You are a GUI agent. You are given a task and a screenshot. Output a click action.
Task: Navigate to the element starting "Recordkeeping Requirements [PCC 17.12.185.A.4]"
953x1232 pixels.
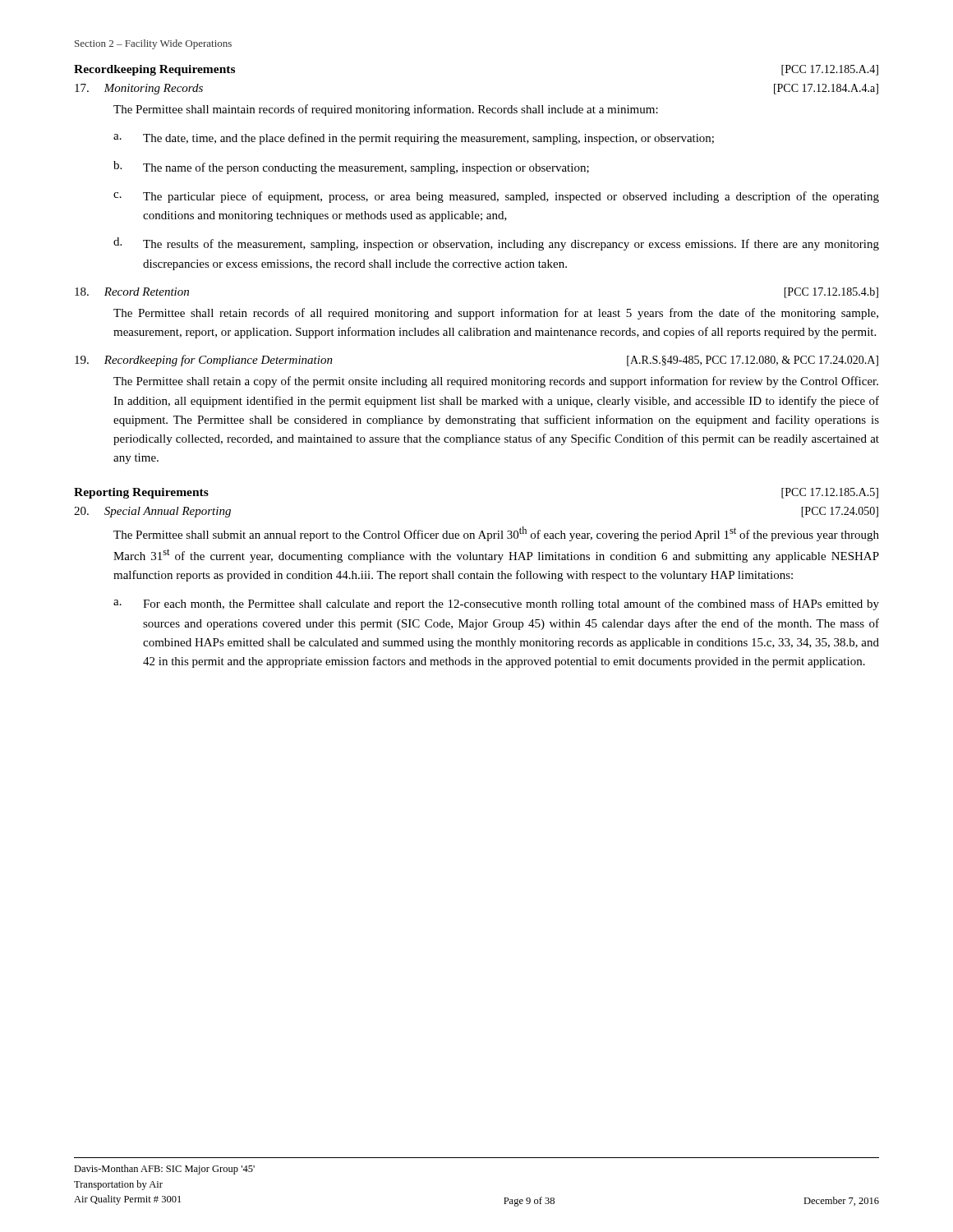(170, 70)
